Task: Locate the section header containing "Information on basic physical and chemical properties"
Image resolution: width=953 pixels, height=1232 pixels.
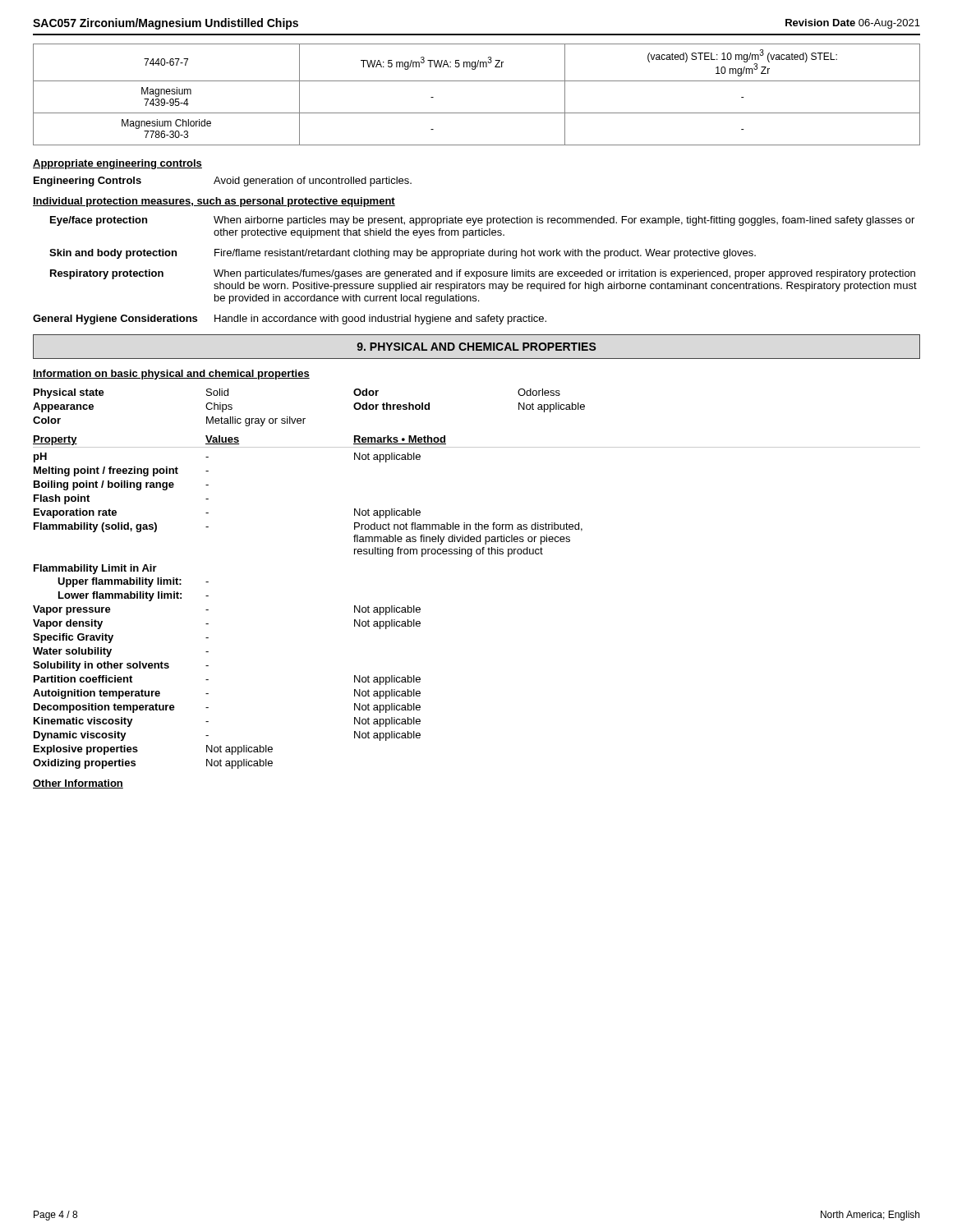Action: 171,373
